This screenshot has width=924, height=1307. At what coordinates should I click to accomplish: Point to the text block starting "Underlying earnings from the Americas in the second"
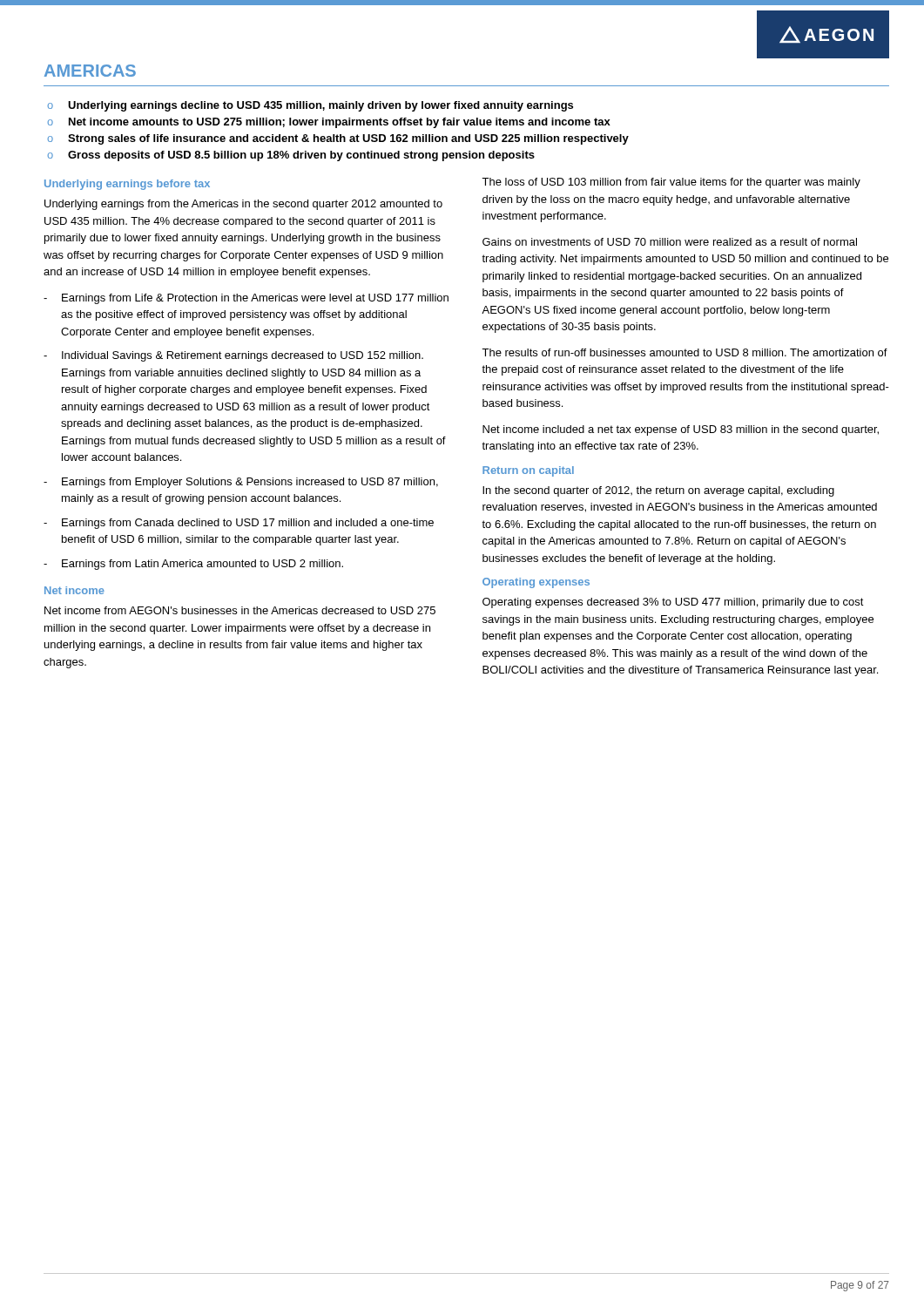click(x=244, y=237)
